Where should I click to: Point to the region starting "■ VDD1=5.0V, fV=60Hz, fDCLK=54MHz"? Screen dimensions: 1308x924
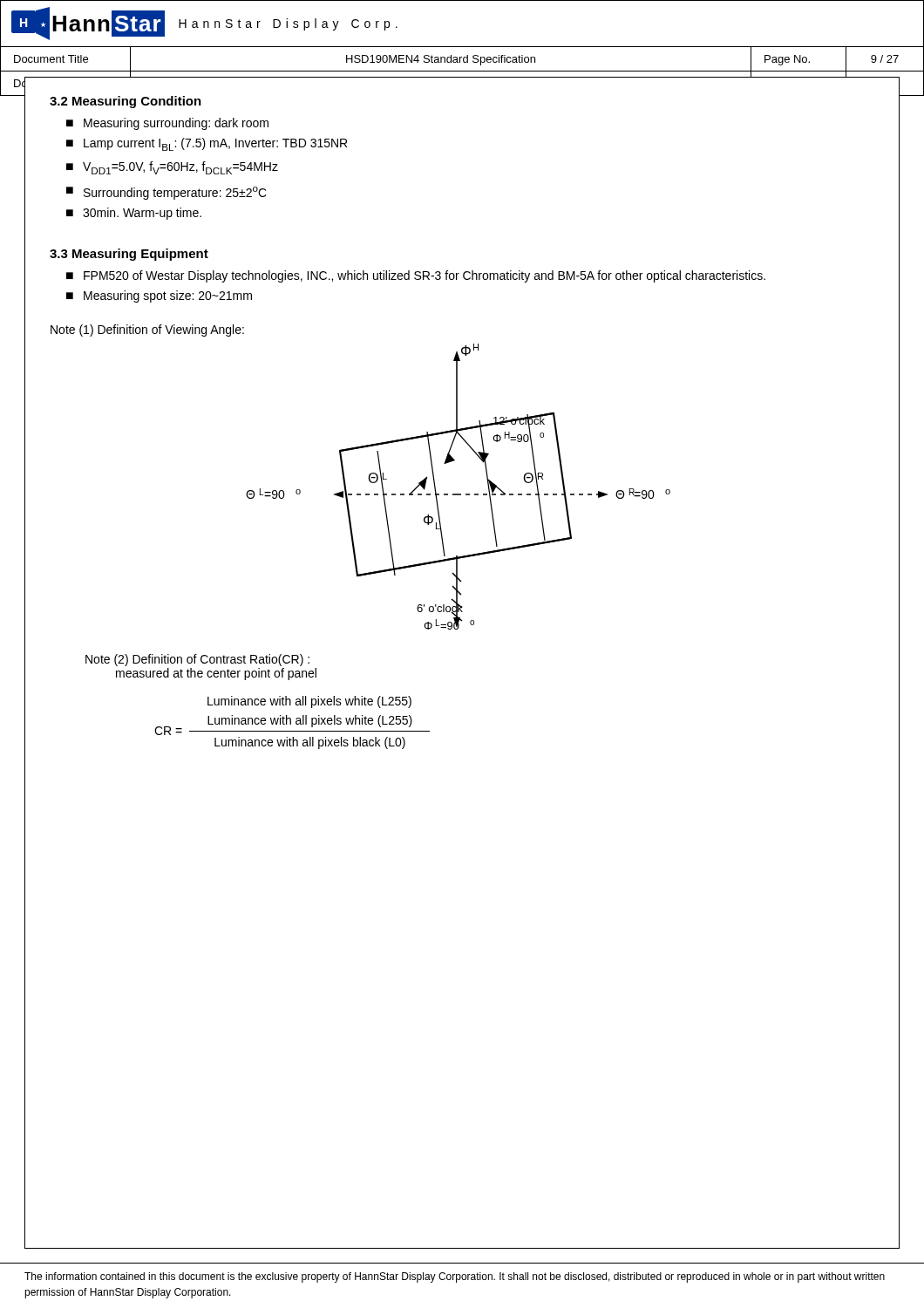coord(172,168)
